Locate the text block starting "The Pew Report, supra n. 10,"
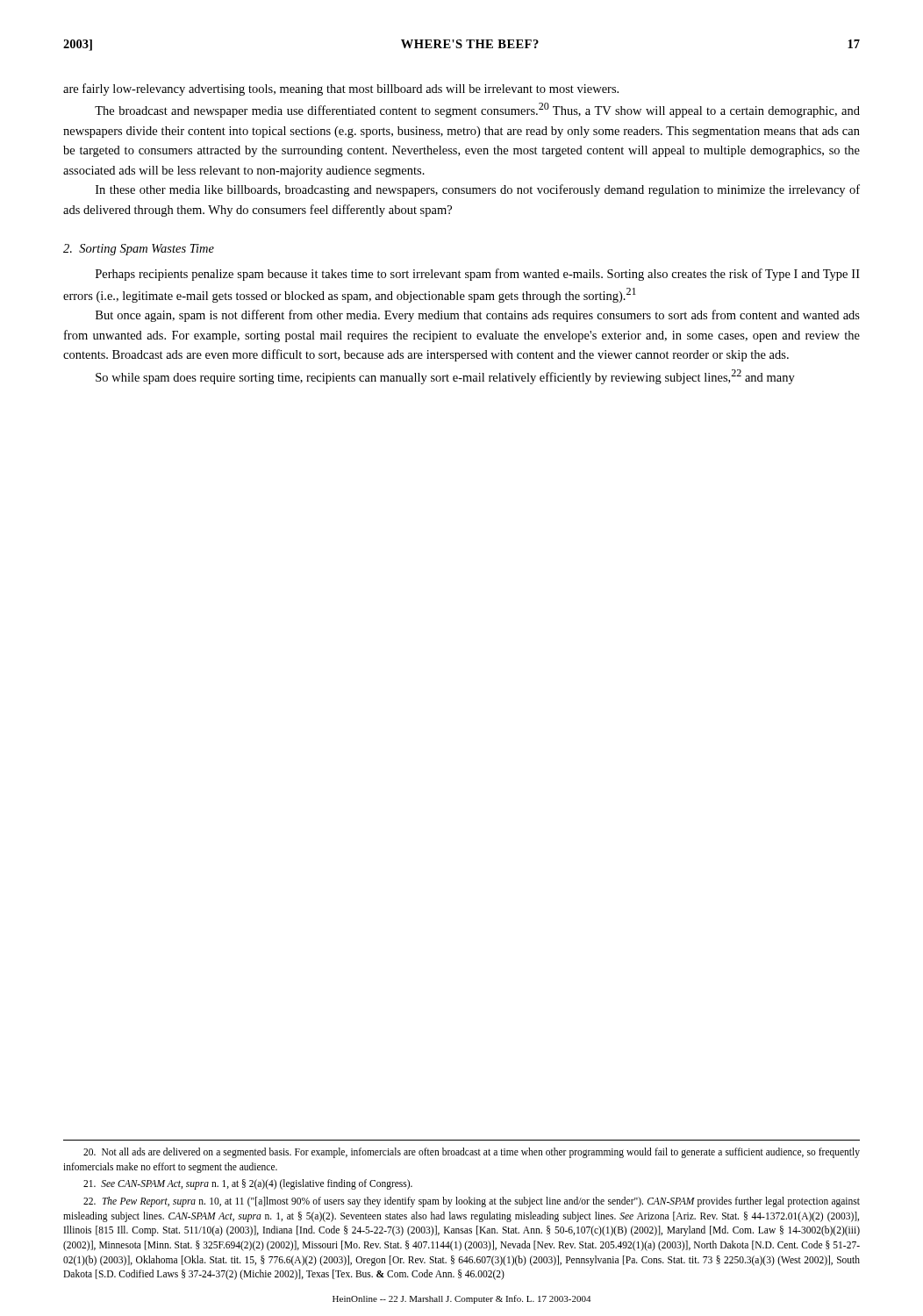This screenshot has width=923, height=1316. [x=462, y=1238]
